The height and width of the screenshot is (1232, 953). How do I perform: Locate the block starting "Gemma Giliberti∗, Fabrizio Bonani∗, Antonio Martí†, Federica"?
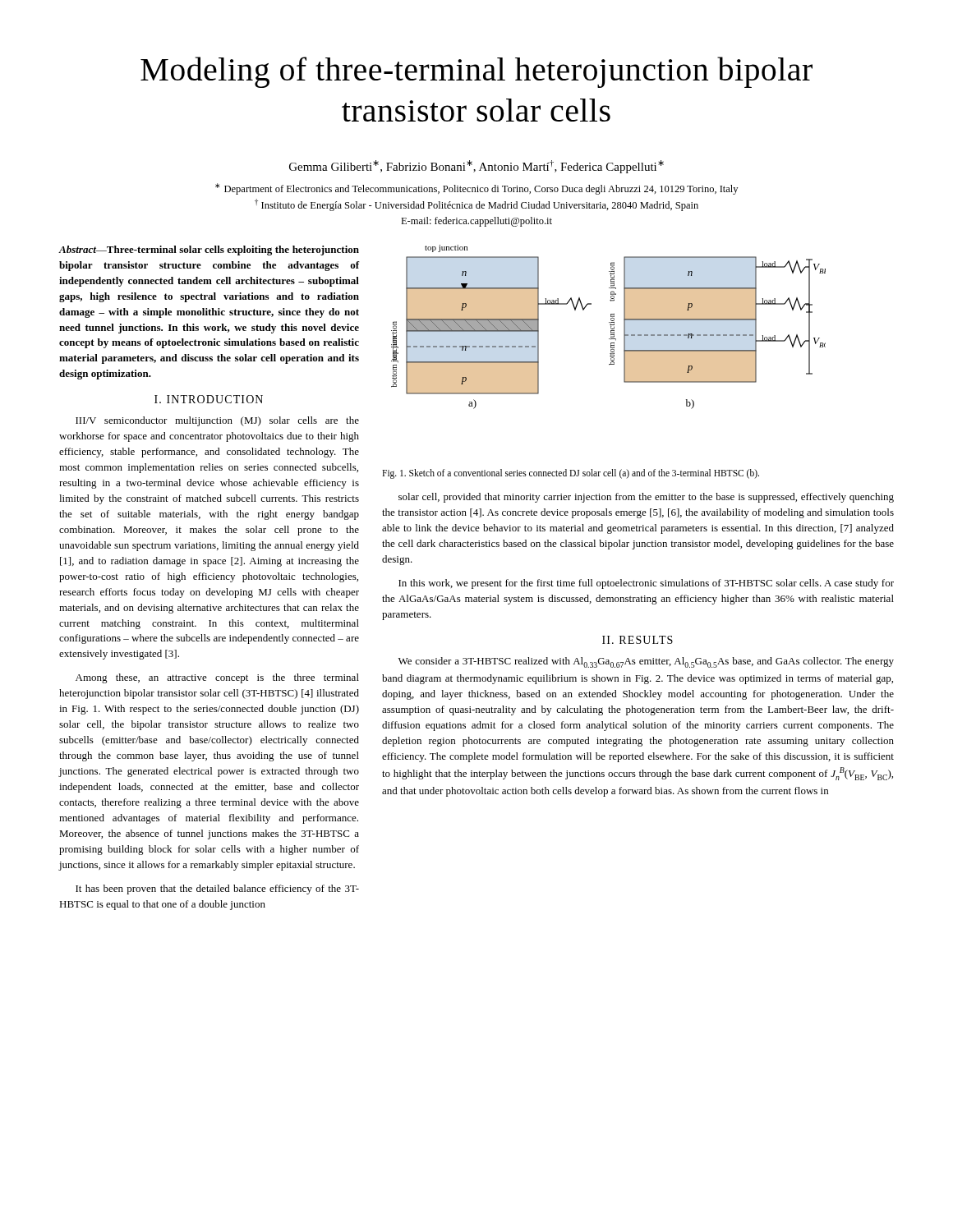pyautogui.click(x=476, y=166)
